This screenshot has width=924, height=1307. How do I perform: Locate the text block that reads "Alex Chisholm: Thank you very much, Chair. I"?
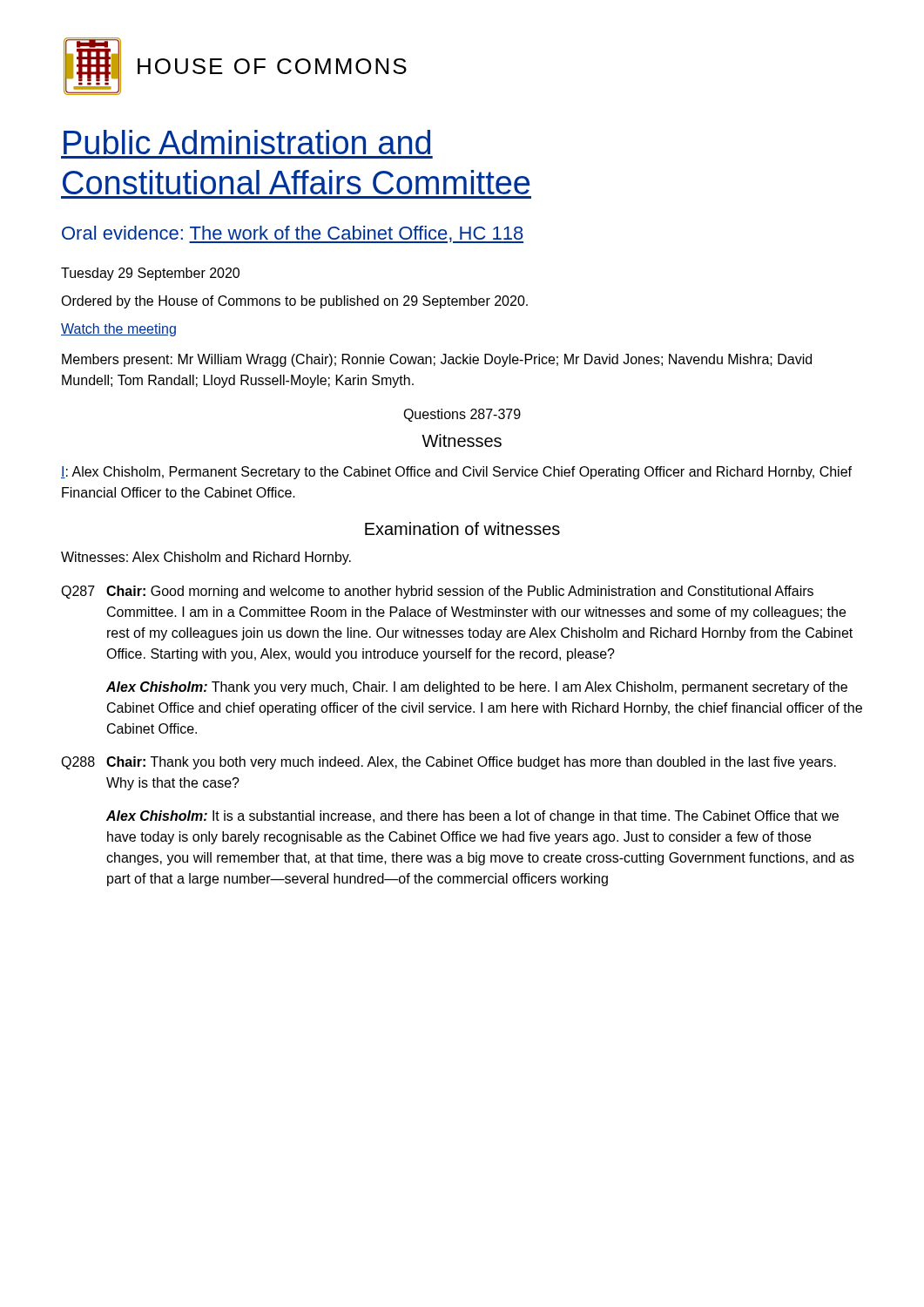[x=484, y=708]
